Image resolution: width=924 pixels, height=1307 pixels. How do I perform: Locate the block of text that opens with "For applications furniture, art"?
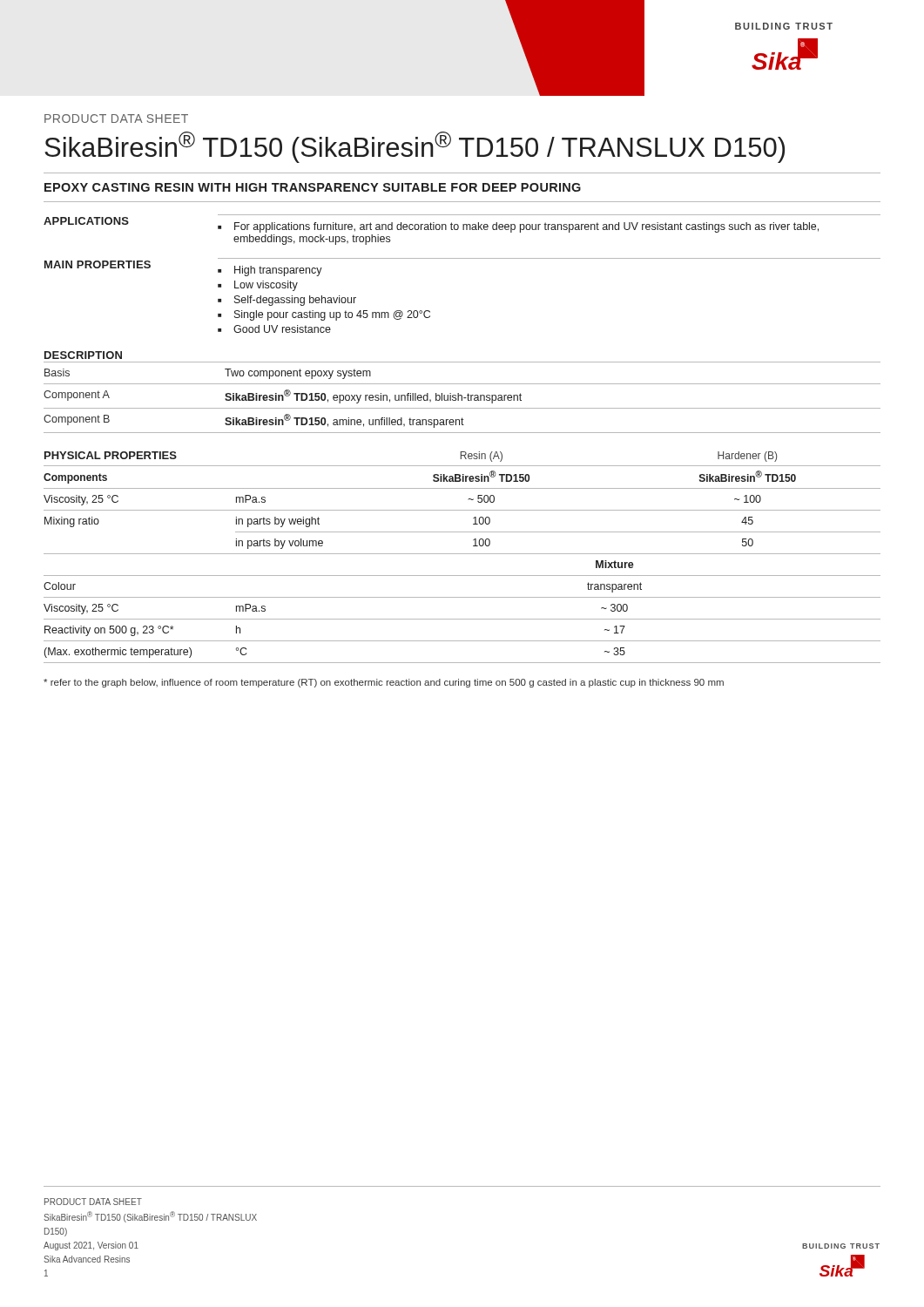click(527, 233)
